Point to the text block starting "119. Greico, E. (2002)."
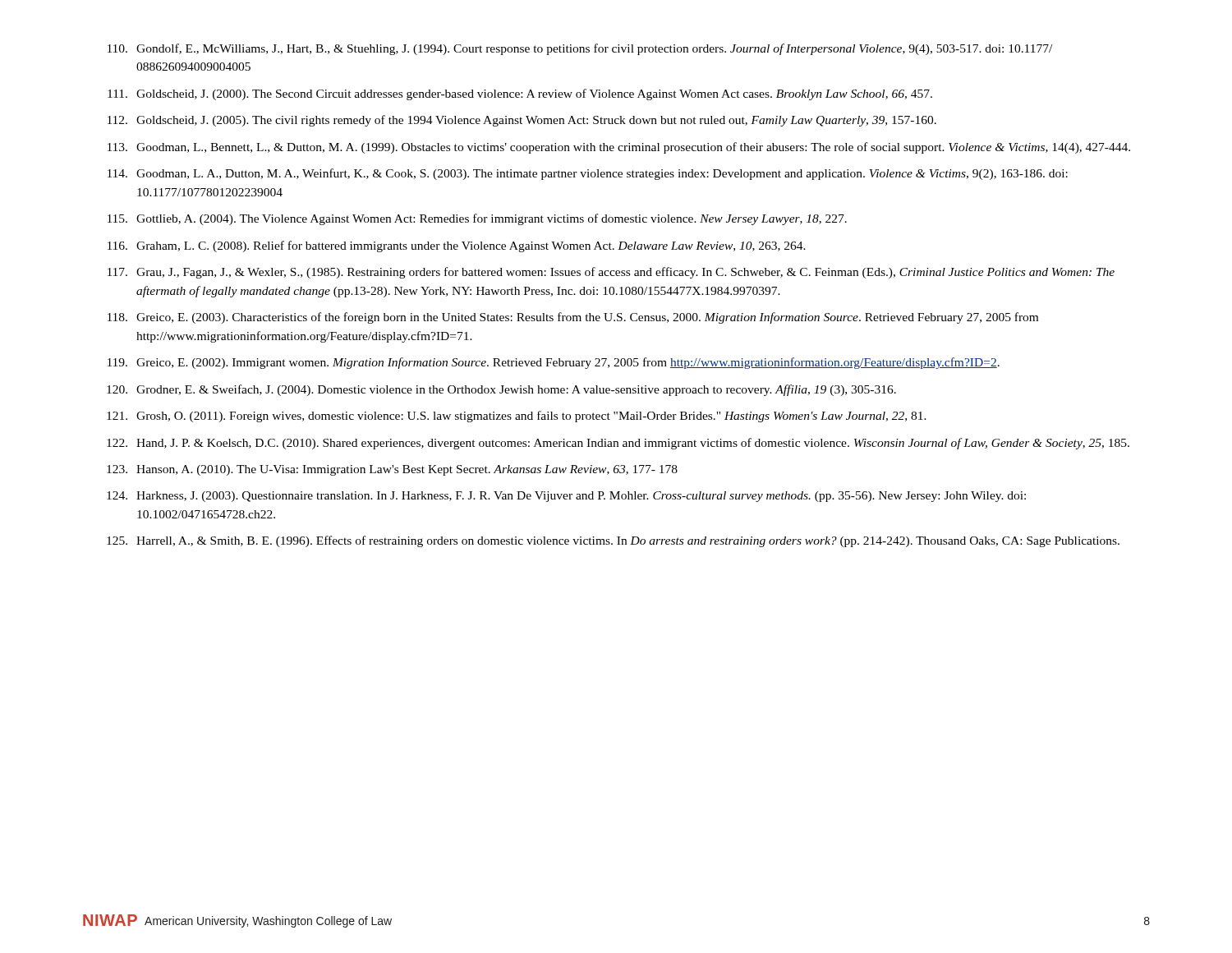Viewport: 1232px width, 953px height. pyautogui.click(x=616, y=363)
